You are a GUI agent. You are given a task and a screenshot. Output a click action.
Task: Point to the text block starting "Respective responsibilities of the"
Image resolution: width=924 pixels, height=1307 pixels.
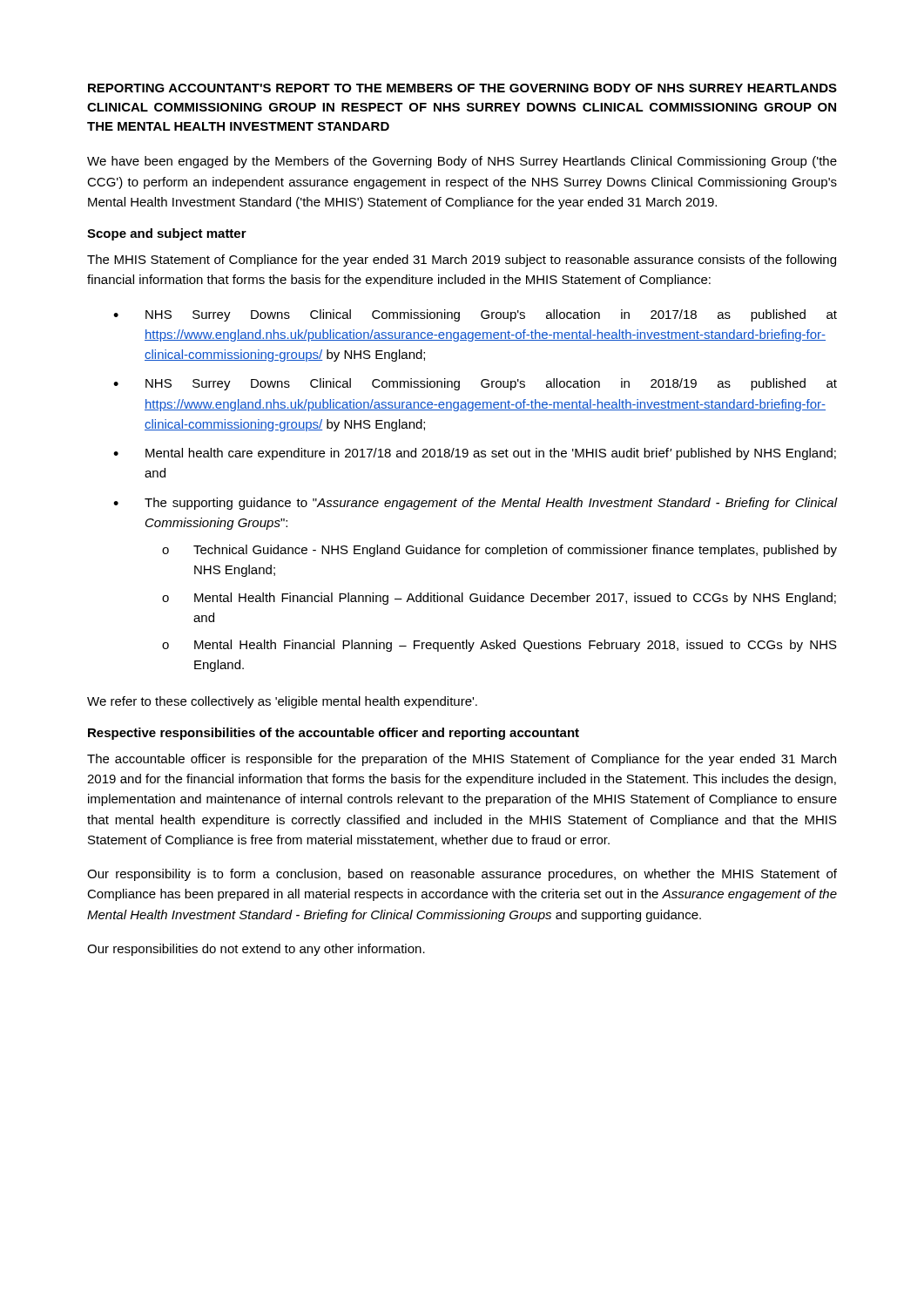click(333, 732)
